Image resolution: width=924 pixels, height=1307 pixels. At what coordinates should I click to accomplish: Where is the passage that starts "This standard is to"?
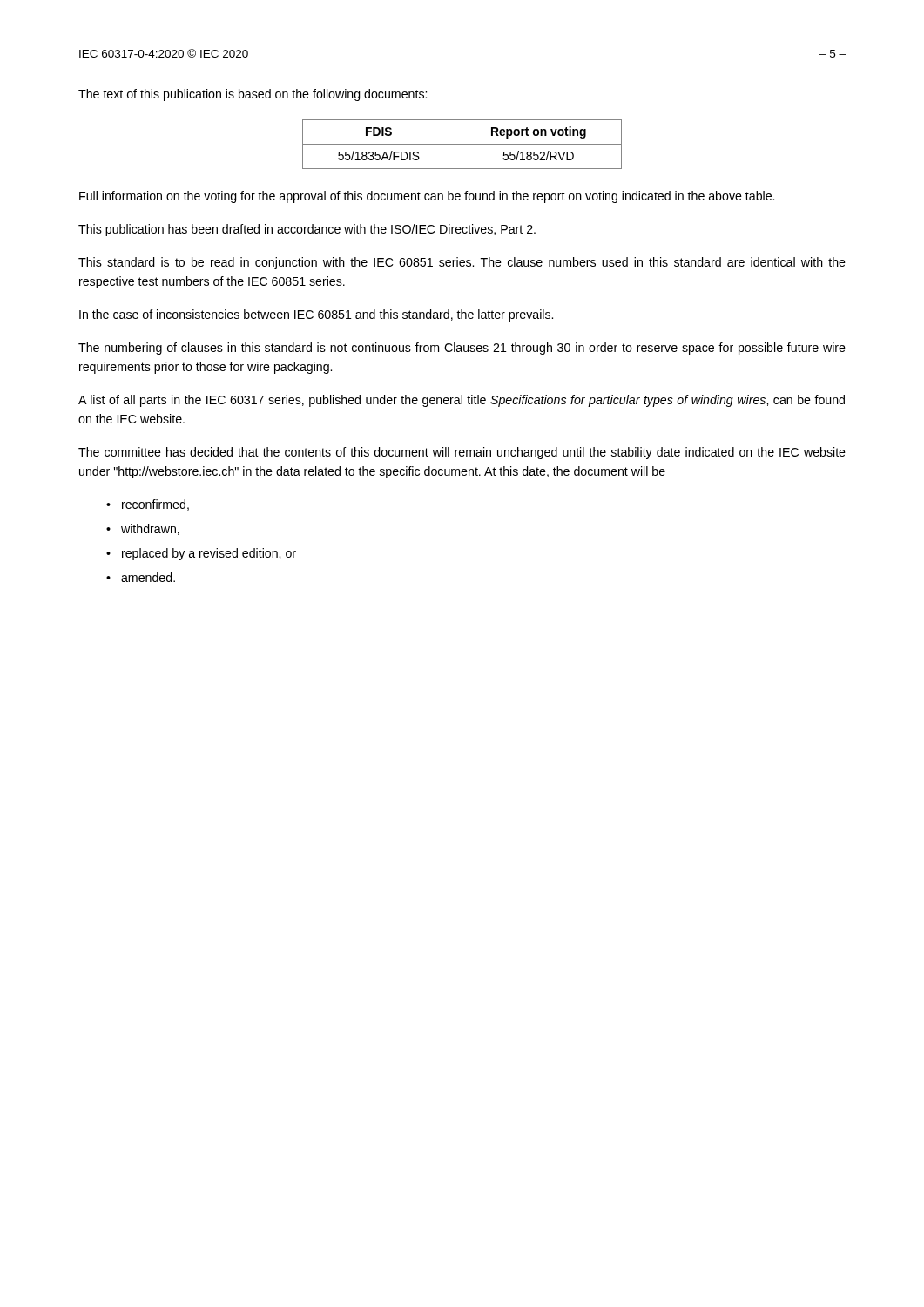(x=462, y=272)
